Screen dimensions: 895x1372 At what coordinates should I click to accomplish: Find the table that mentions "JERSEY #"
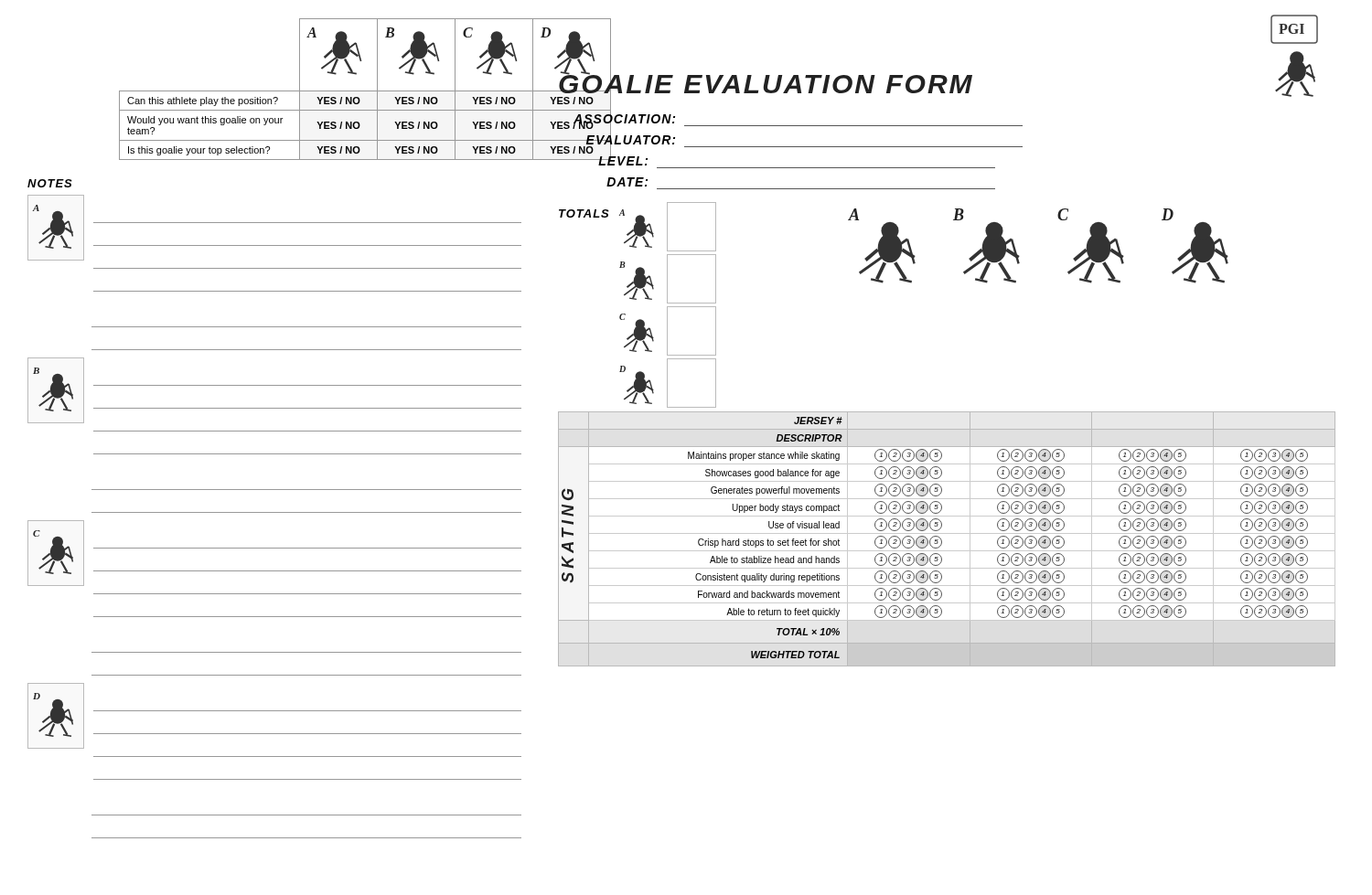[x=951, y=539]
